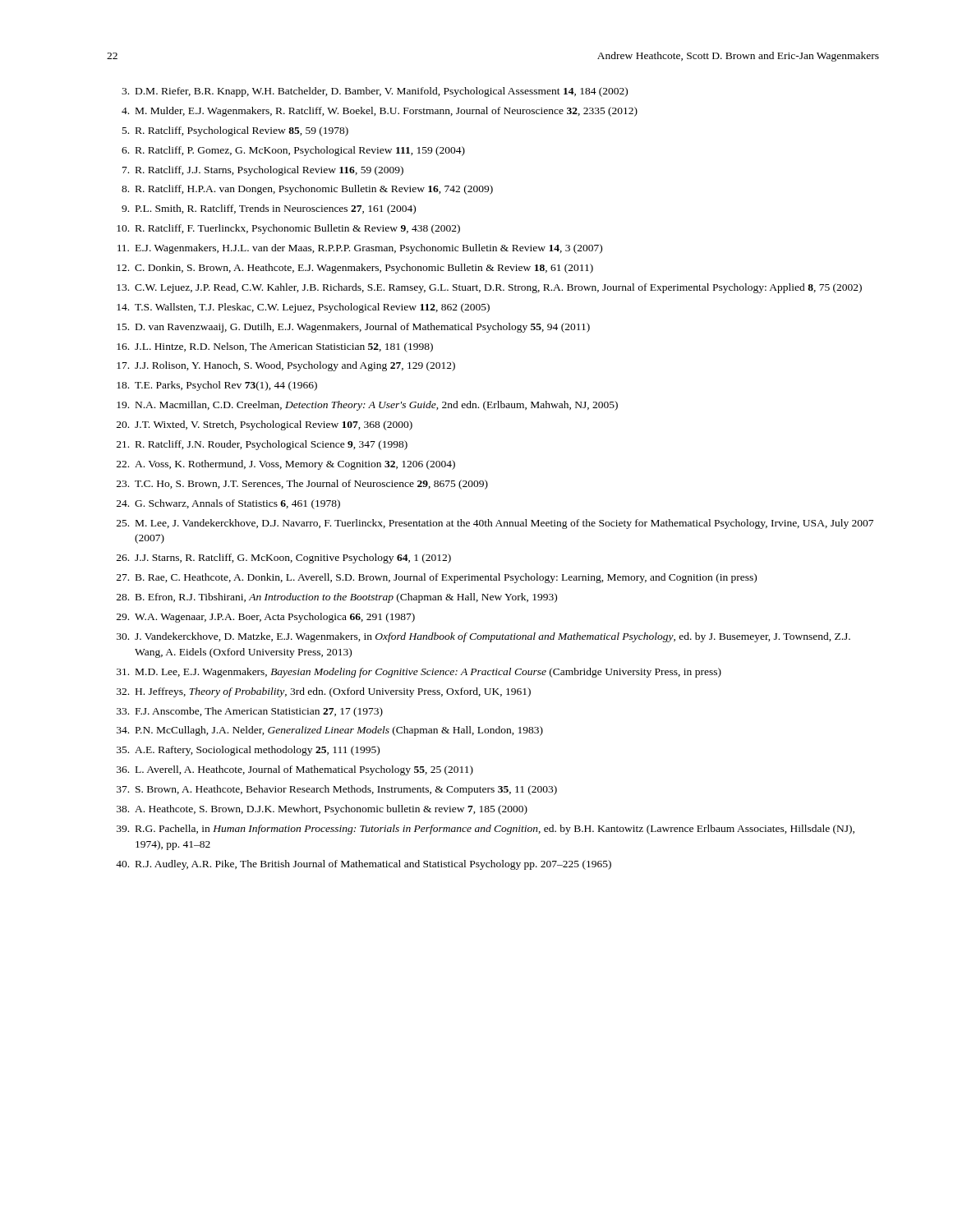Image resolution: width=953 pixels, height=1232 pixels.
Task: Click the passage that begins "18. T.E. Parks, Psychol"
Action: pyautogui.click(x=217, y=386)
